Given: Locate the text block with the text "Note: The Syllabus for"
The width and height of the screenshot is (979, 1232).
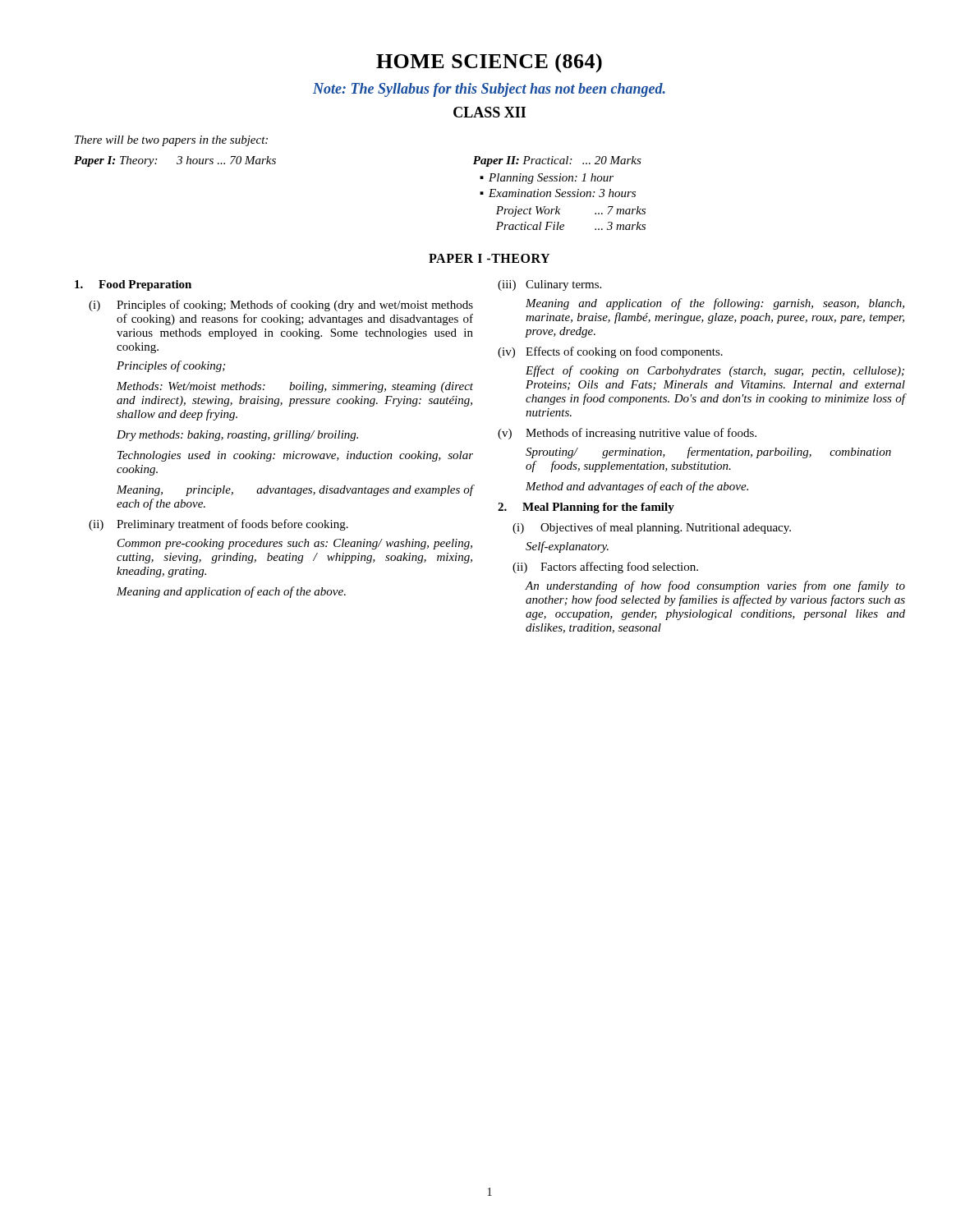Looking at the screenshot, I should pos(490,89).
